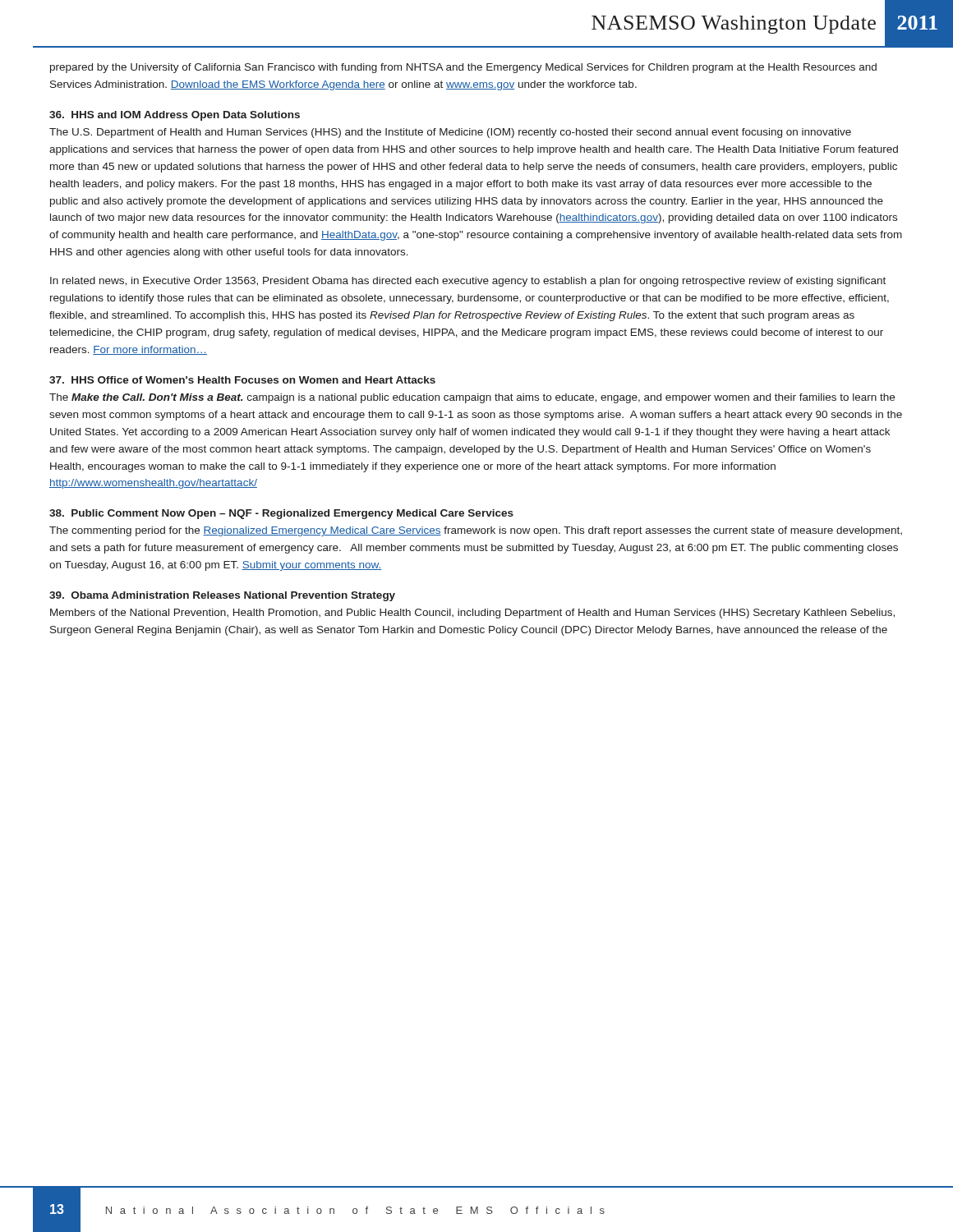The height and width of the screenshot is (1232, 953).
Task: Find the section header that reads "37. HHS Office of Women's"
Action: (242, 380)
